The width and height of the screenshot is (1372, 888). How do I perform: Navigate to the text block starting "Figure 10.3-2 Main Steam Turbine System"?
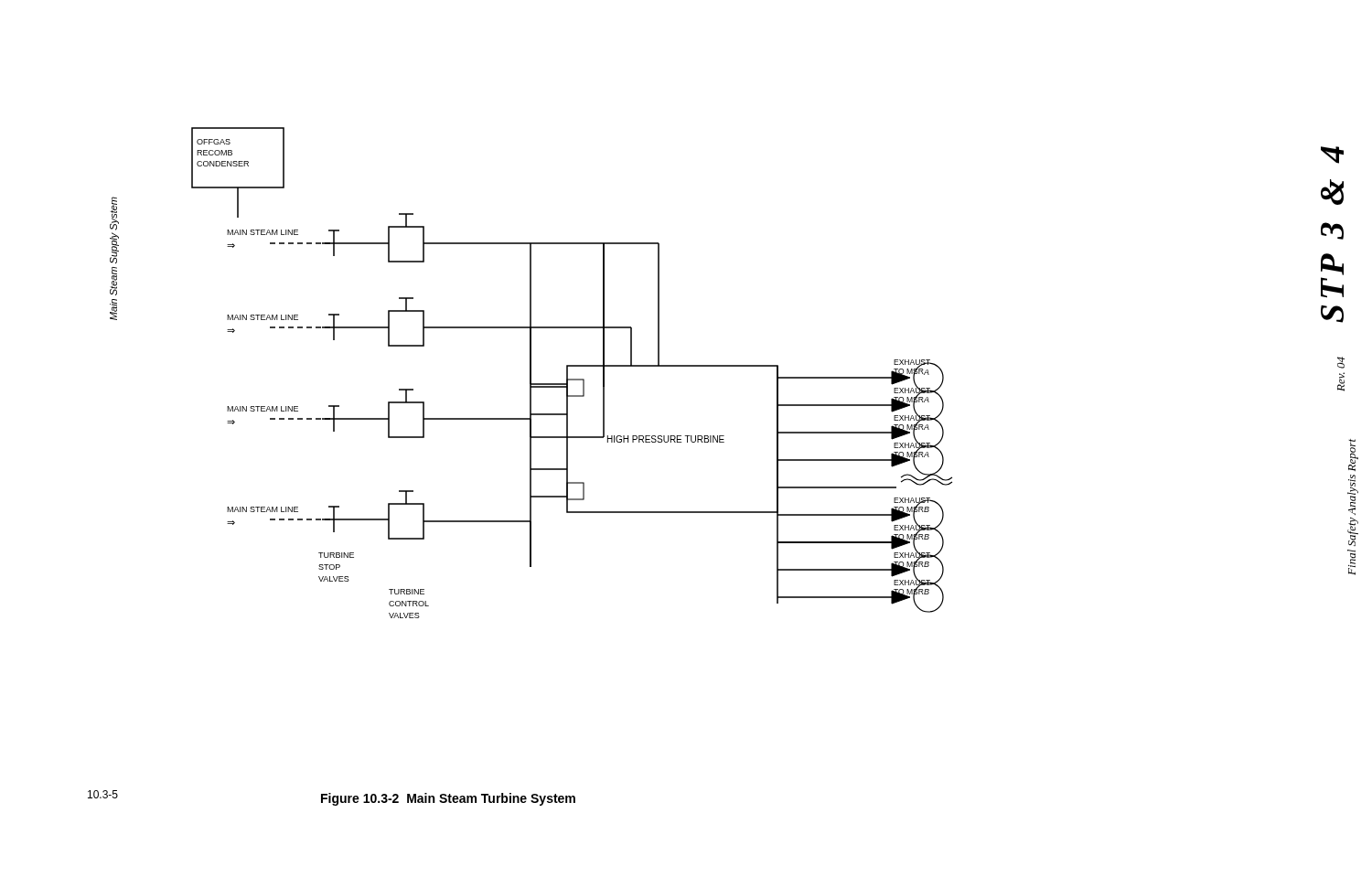pyautogui.click(x=448, y=798)
